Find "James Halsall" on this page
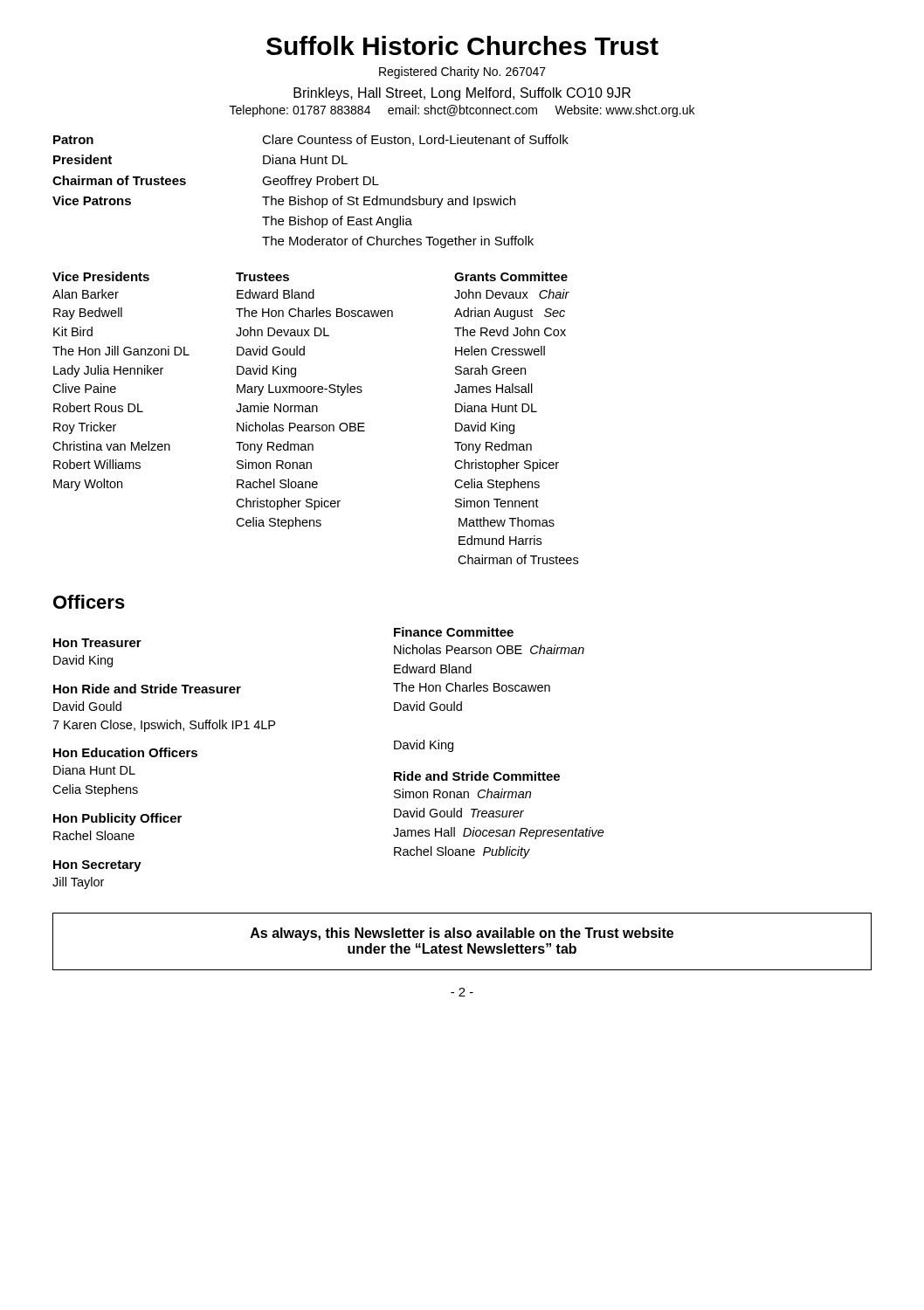The height and width of the screenshot is (1310, 924). coord(494,389)
